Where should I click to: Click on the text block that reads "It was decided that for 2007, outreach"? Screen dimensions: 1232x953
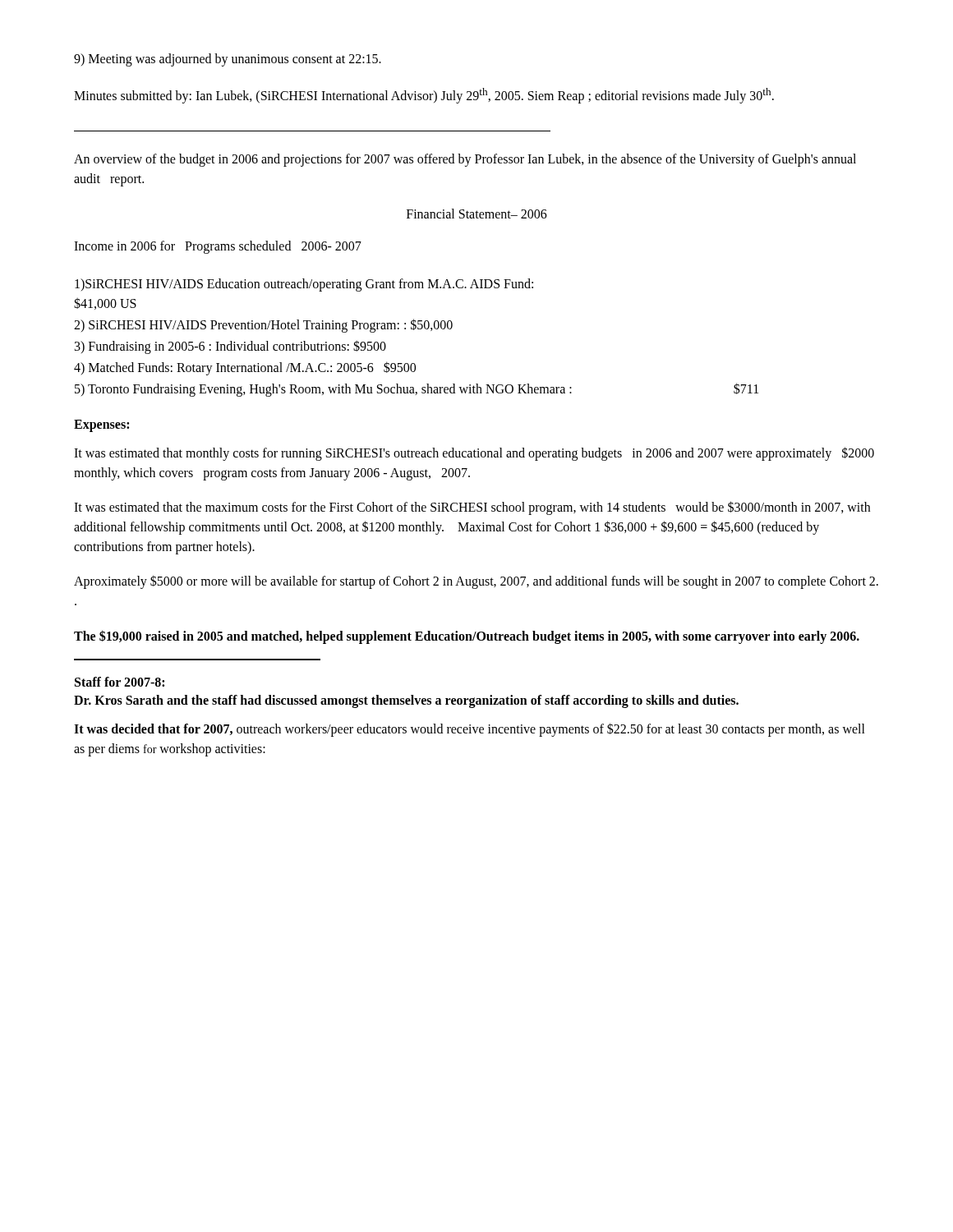[x=470, y=739]
